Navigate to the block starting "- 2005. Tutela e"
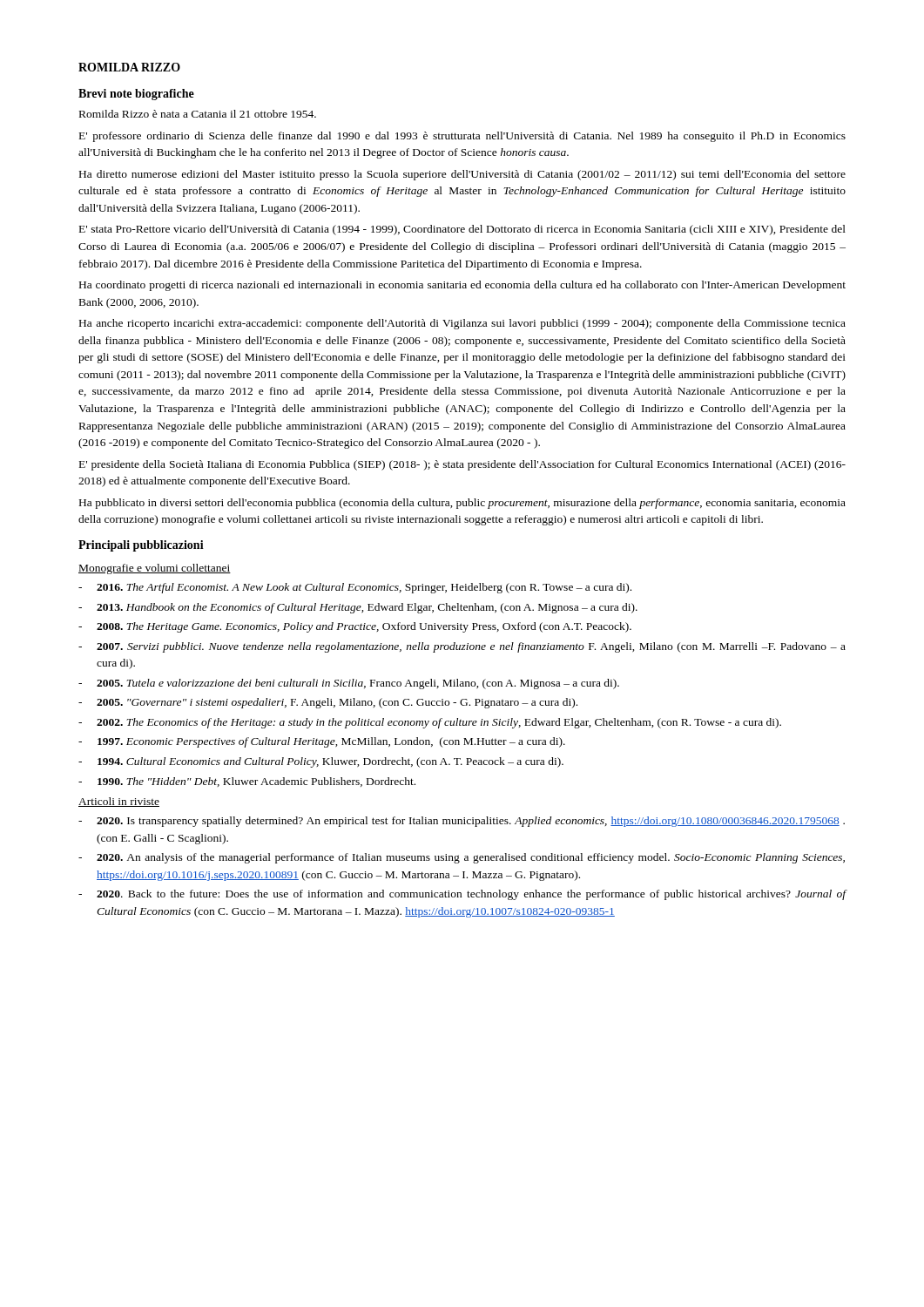924x1307 pixels. (462, 683)
